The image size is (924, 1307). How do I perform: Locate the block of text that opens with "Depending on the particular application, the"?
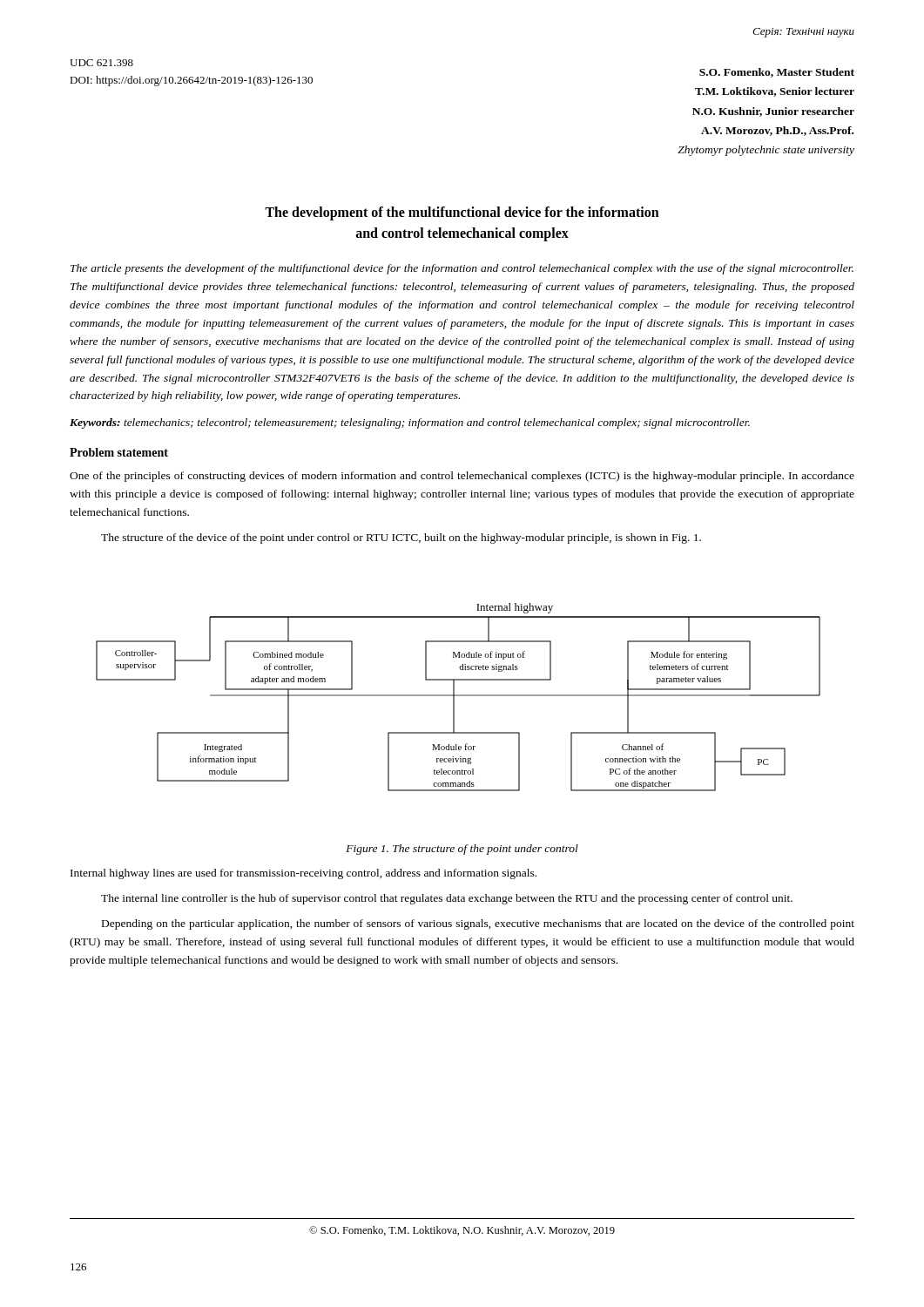[x=462, y=941]
